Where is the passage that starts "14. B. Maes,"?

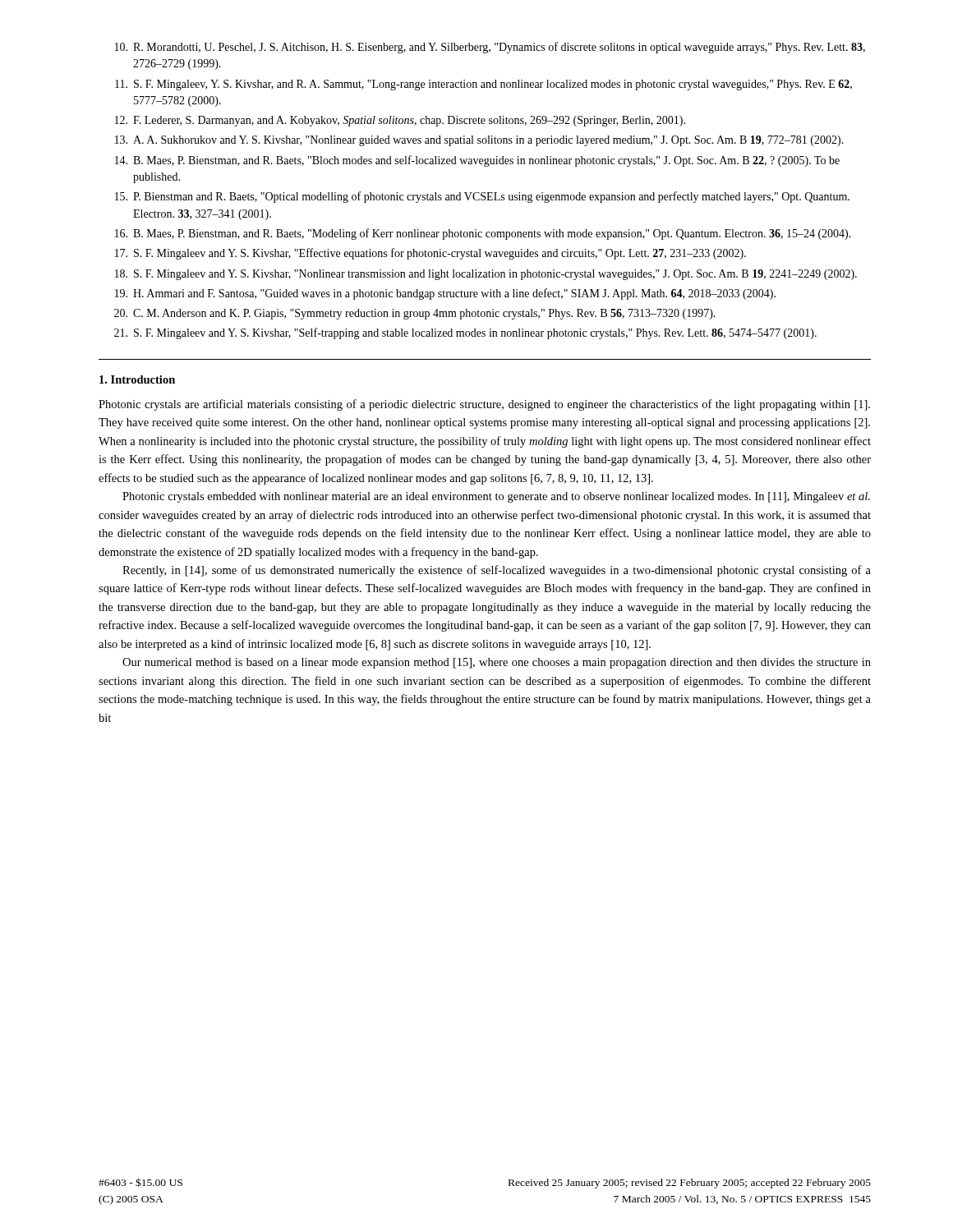485,169
